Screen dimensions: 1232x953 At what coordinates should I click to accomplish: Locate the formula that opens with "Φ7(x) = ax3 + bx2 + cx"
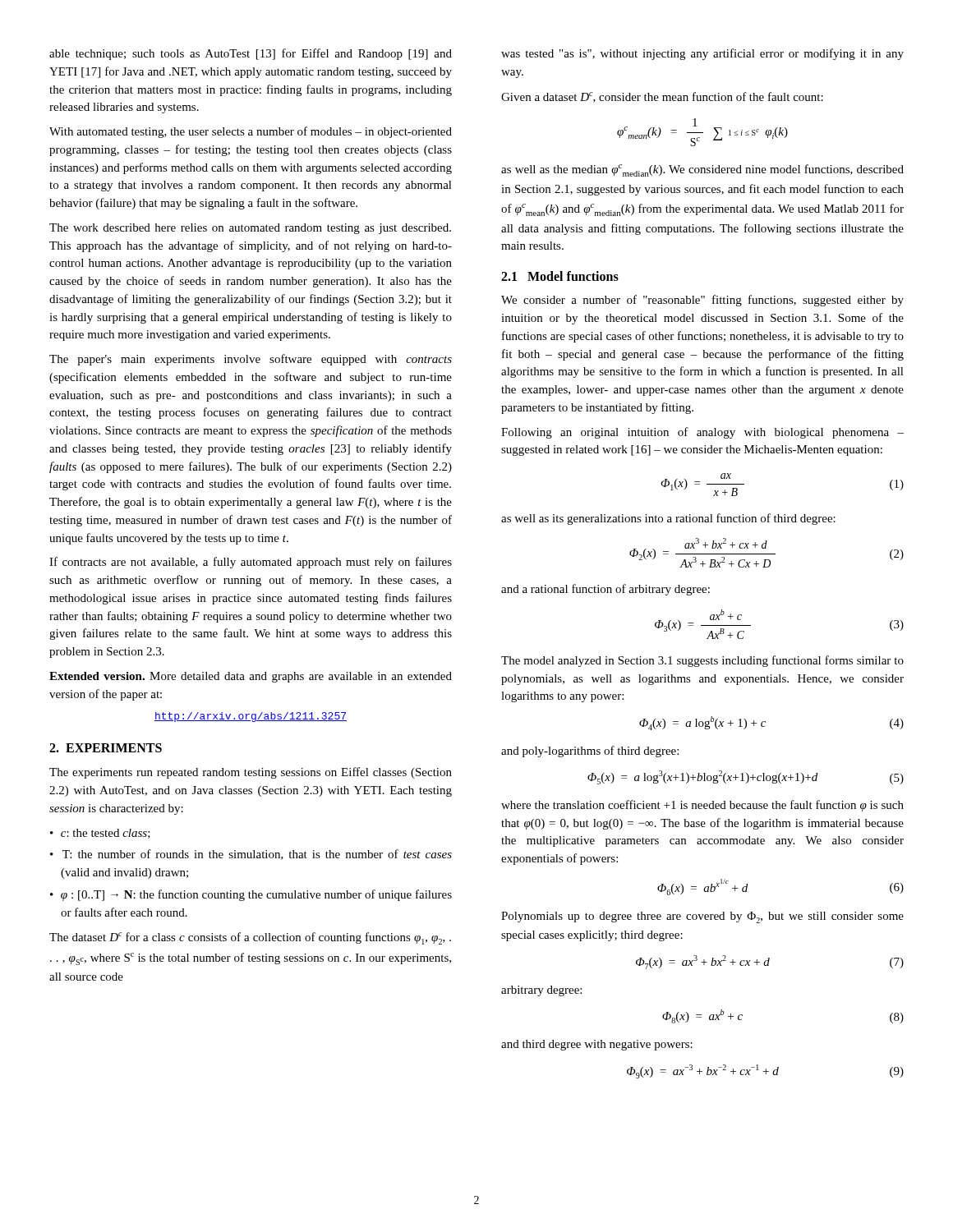pos(769,963)
